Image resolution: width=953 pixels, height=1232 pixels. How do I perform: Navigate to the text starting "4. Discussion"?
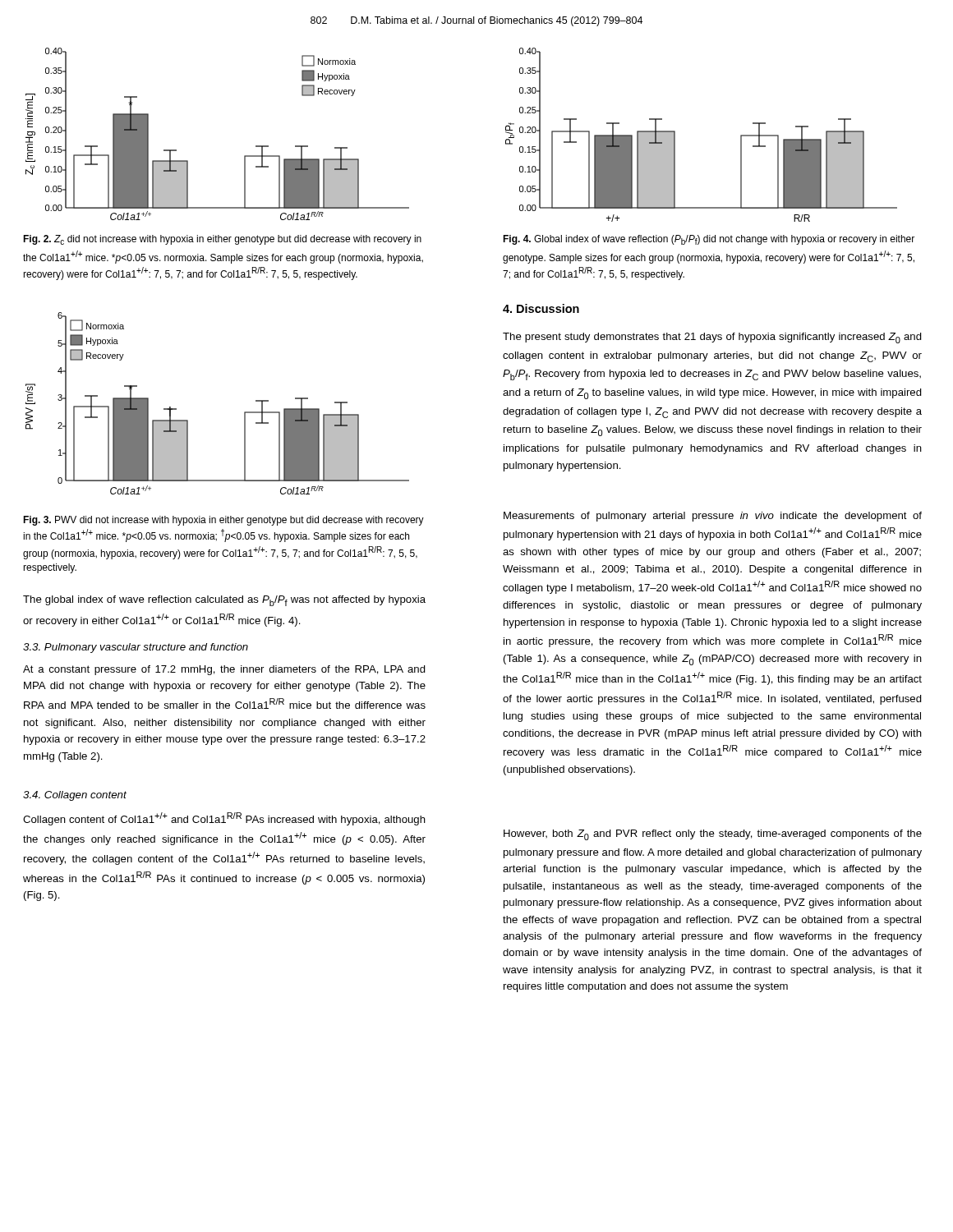point(541,309)
